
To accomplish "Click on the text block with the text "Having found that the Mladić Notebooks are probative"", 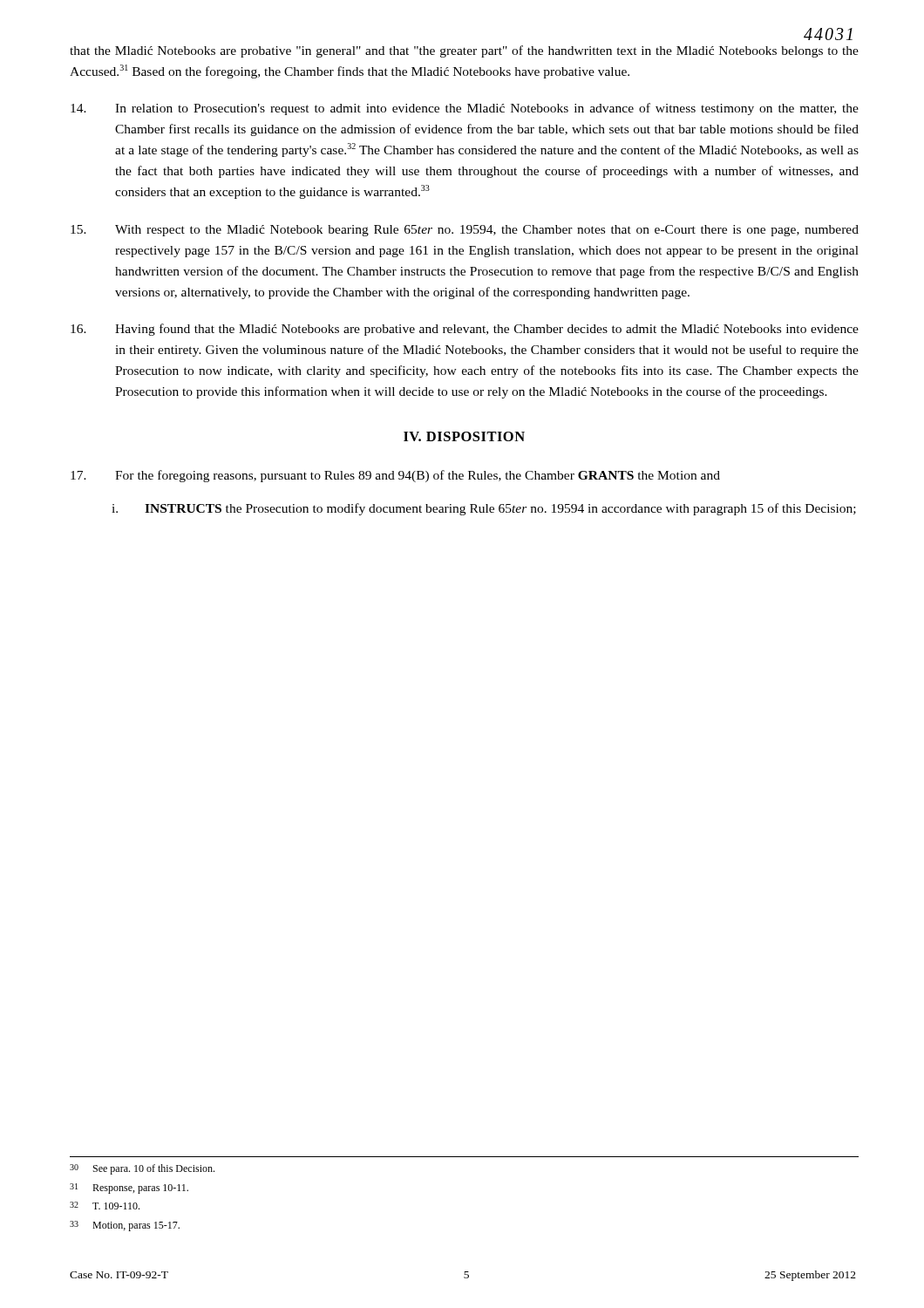I will point(464,360).
